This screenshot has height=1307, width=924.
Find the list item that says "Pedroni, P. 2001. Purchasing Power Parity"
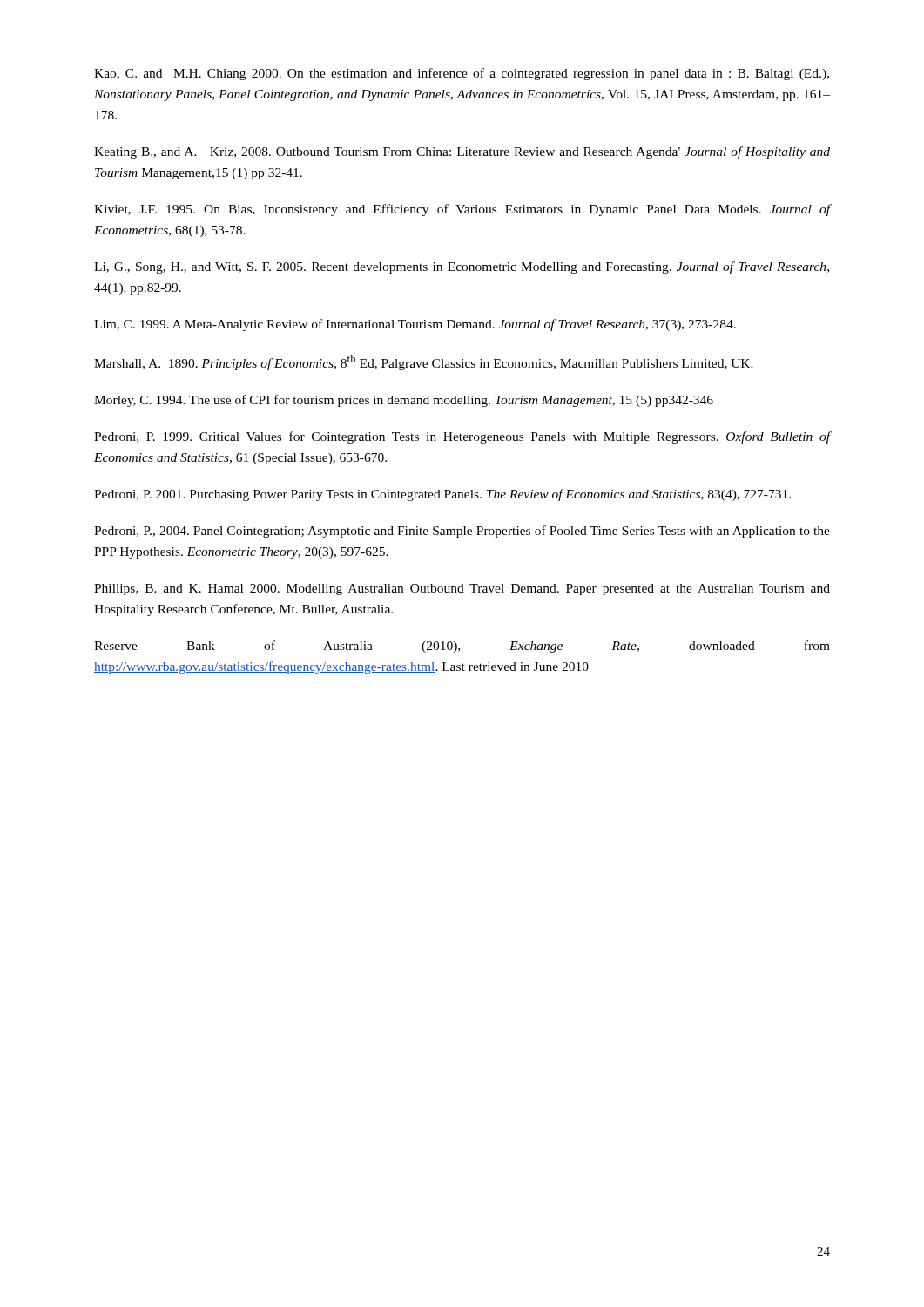(x=443, y=494)
